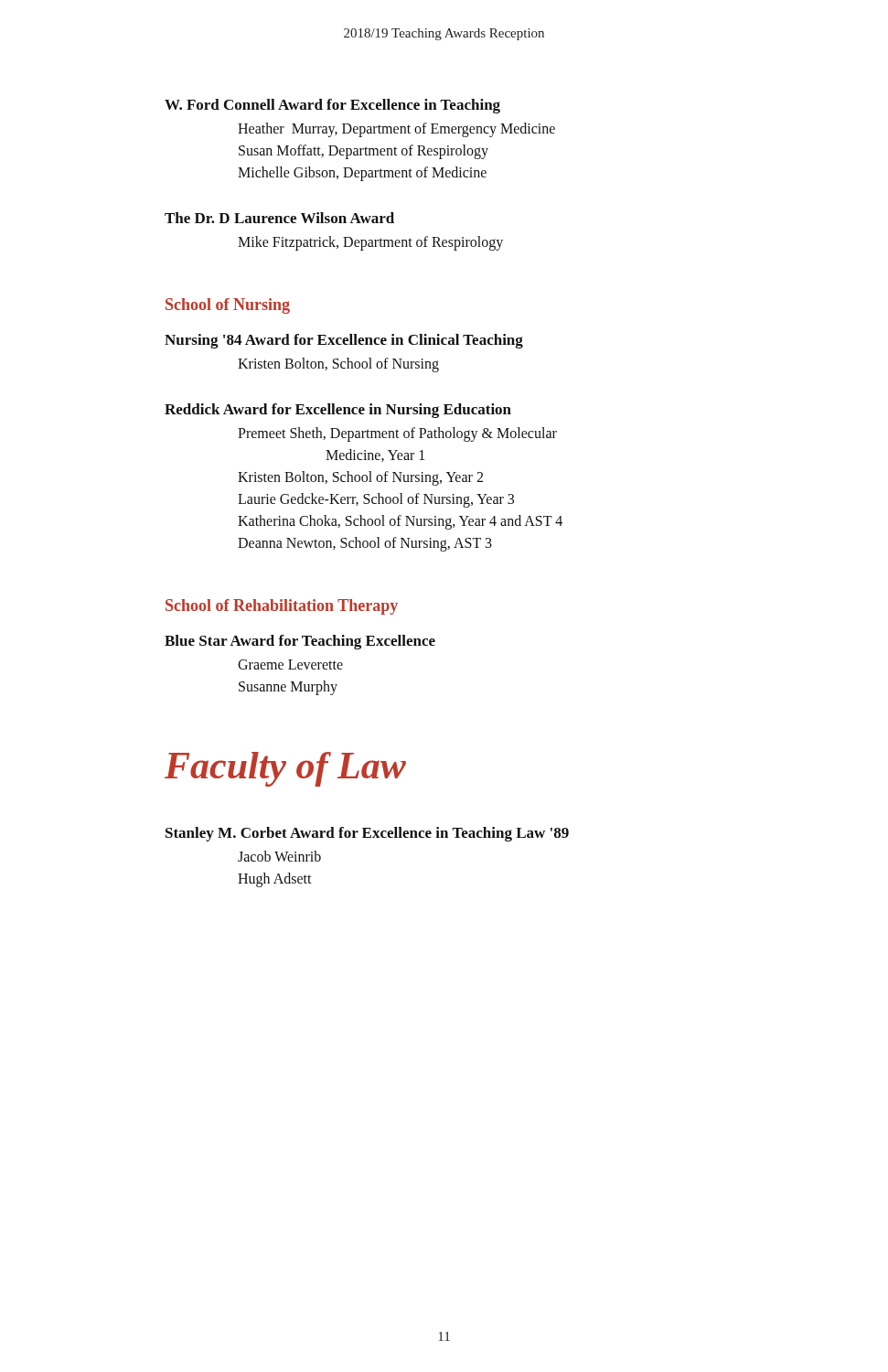This screenshot has width=888, height=1372.
Task: Click on the text block starting "Reddick Award for Excellence in Nursing Education Premeet"
Action: point(481,477)
